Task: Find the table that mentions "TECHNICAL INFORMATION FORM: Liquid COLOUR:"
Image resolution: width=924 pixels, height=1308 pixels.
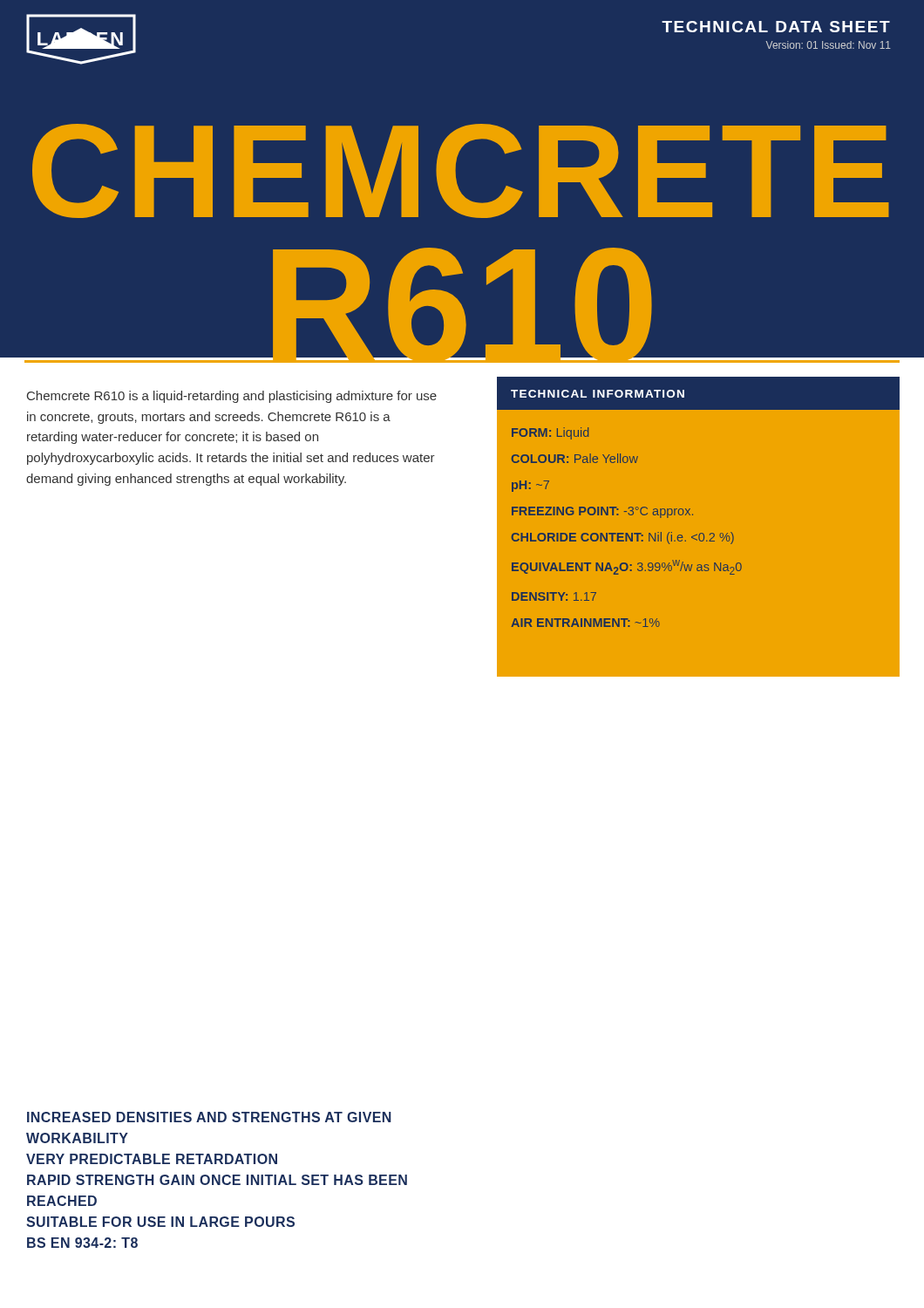Action: (698, 527)
